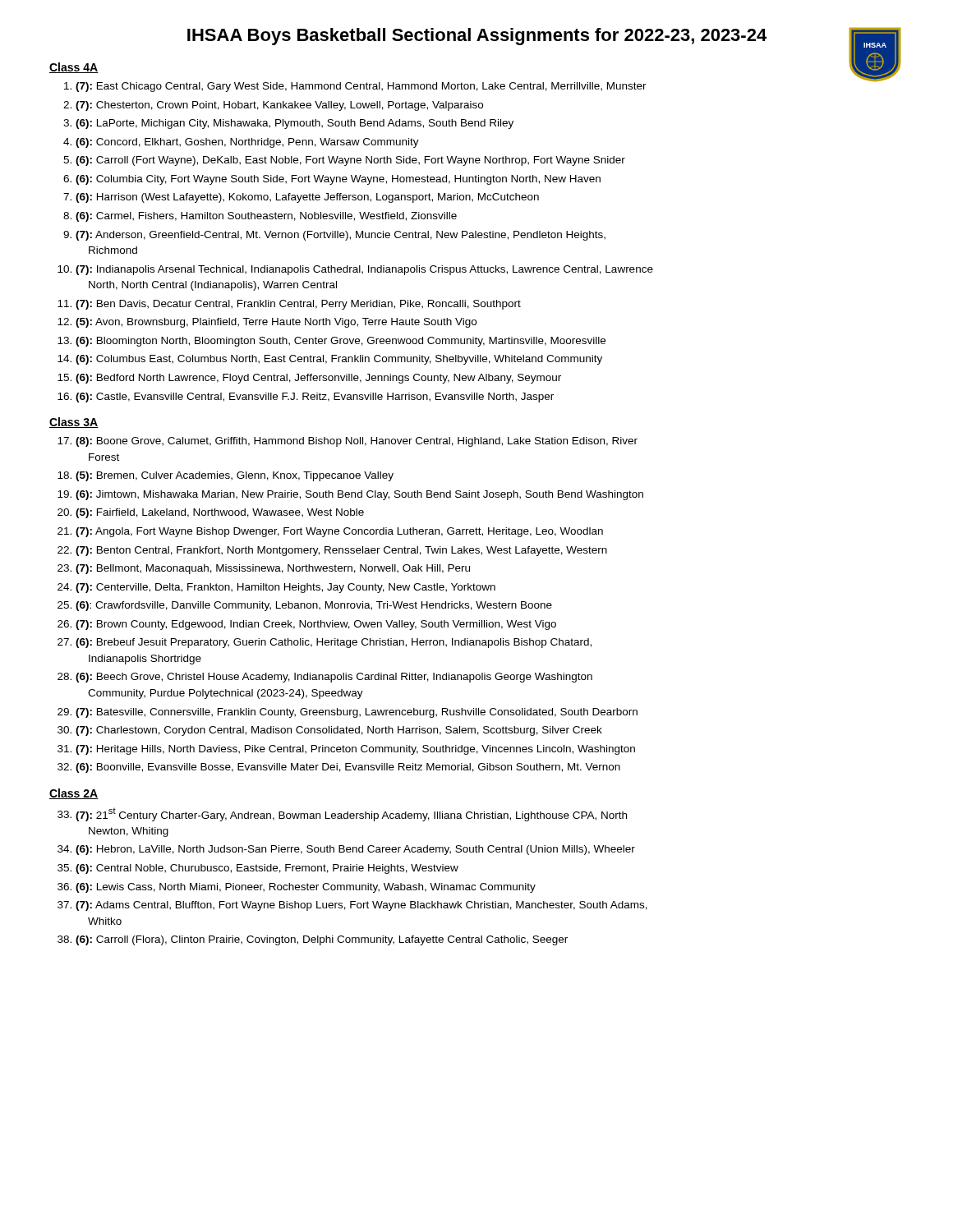Find the list item that says "(7): Angola, Fort Wayne Bishop Dwenger,"
Image resolution: width=953 pixels, height=1232 pixels.
[340, 531]
